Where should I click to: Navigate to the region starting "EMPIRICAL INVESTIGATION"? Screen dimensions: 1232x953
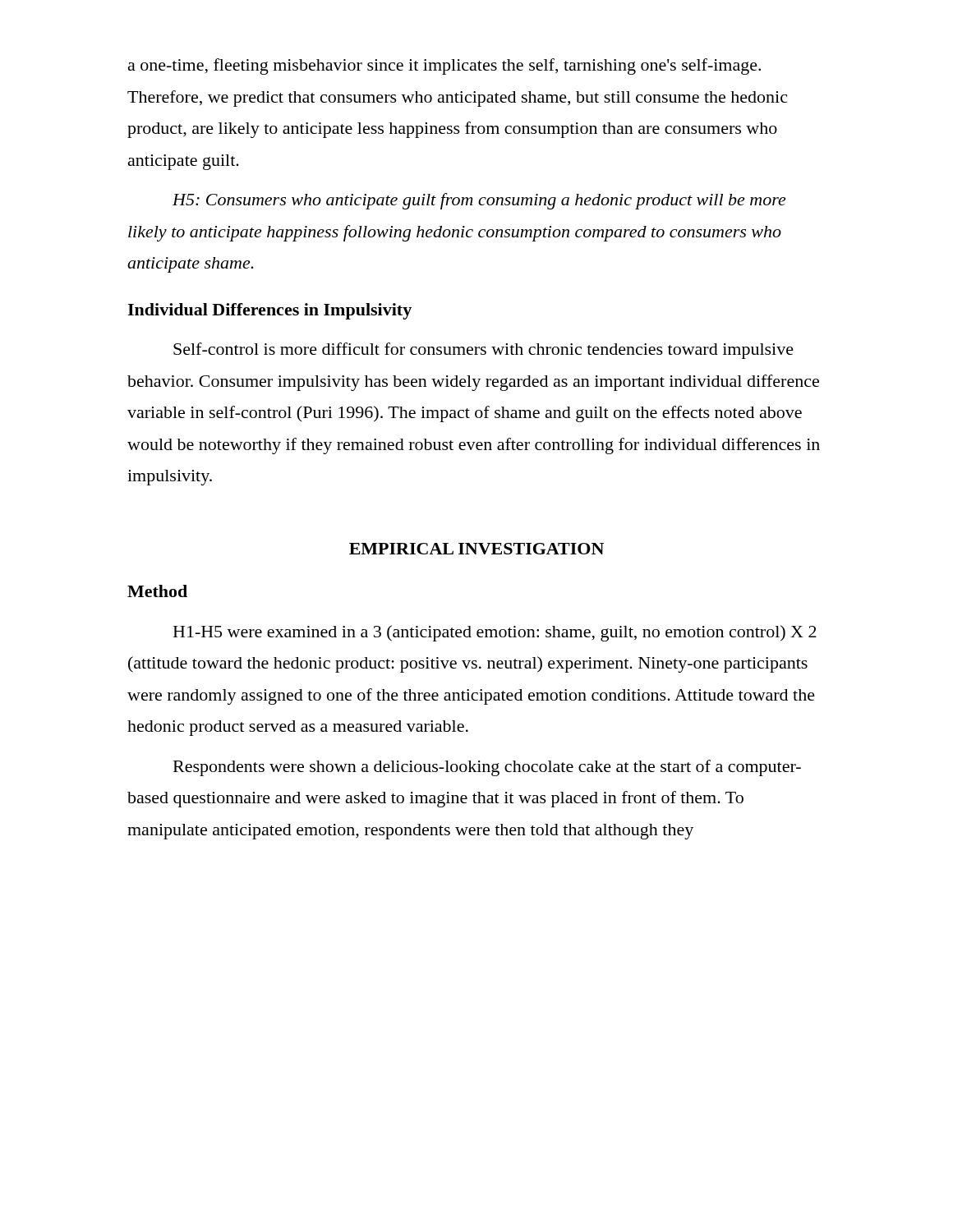476,548
